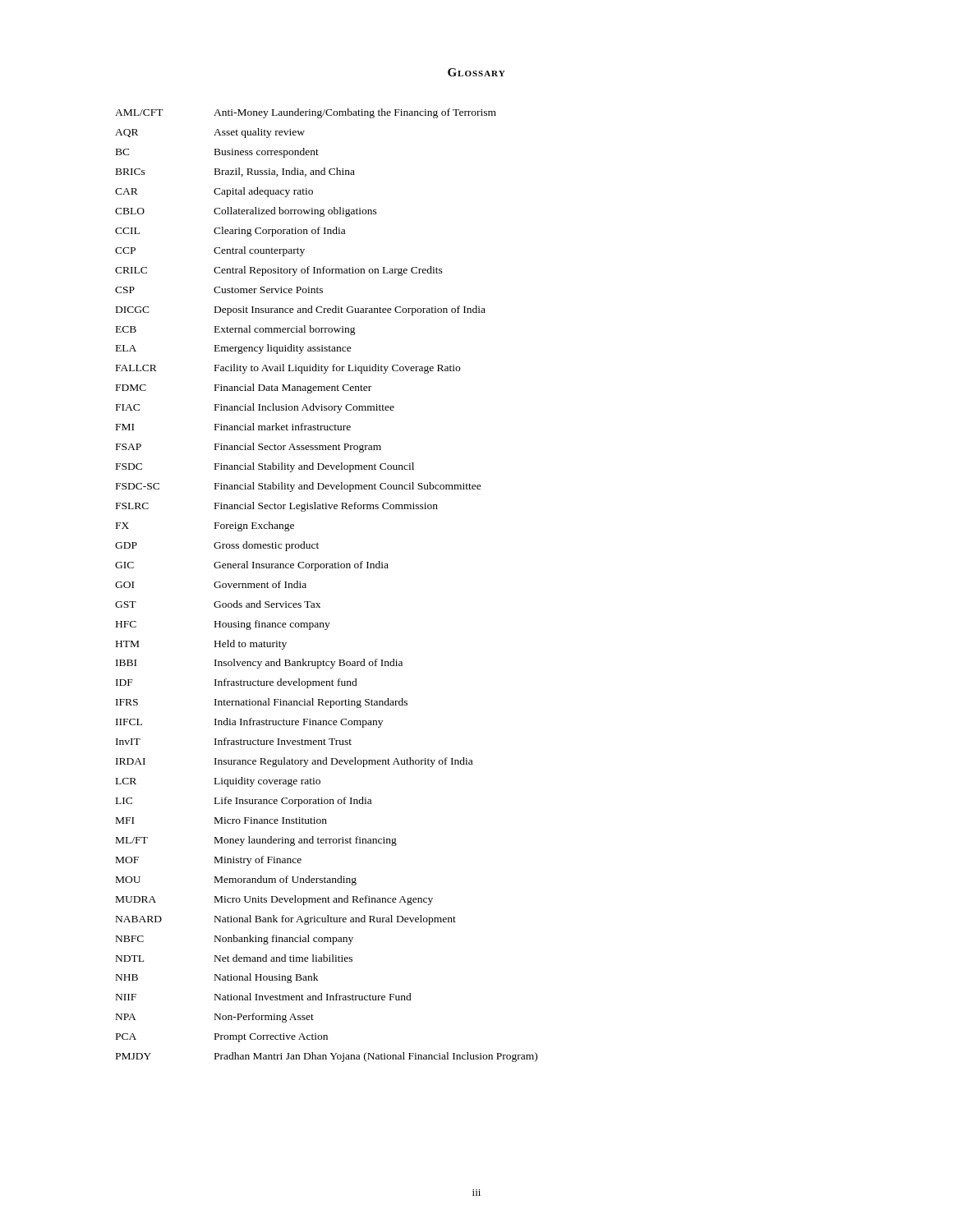Viewport: 953px width, 1232px height.
Task: Select the title
Action: click(x=476, y=72)
